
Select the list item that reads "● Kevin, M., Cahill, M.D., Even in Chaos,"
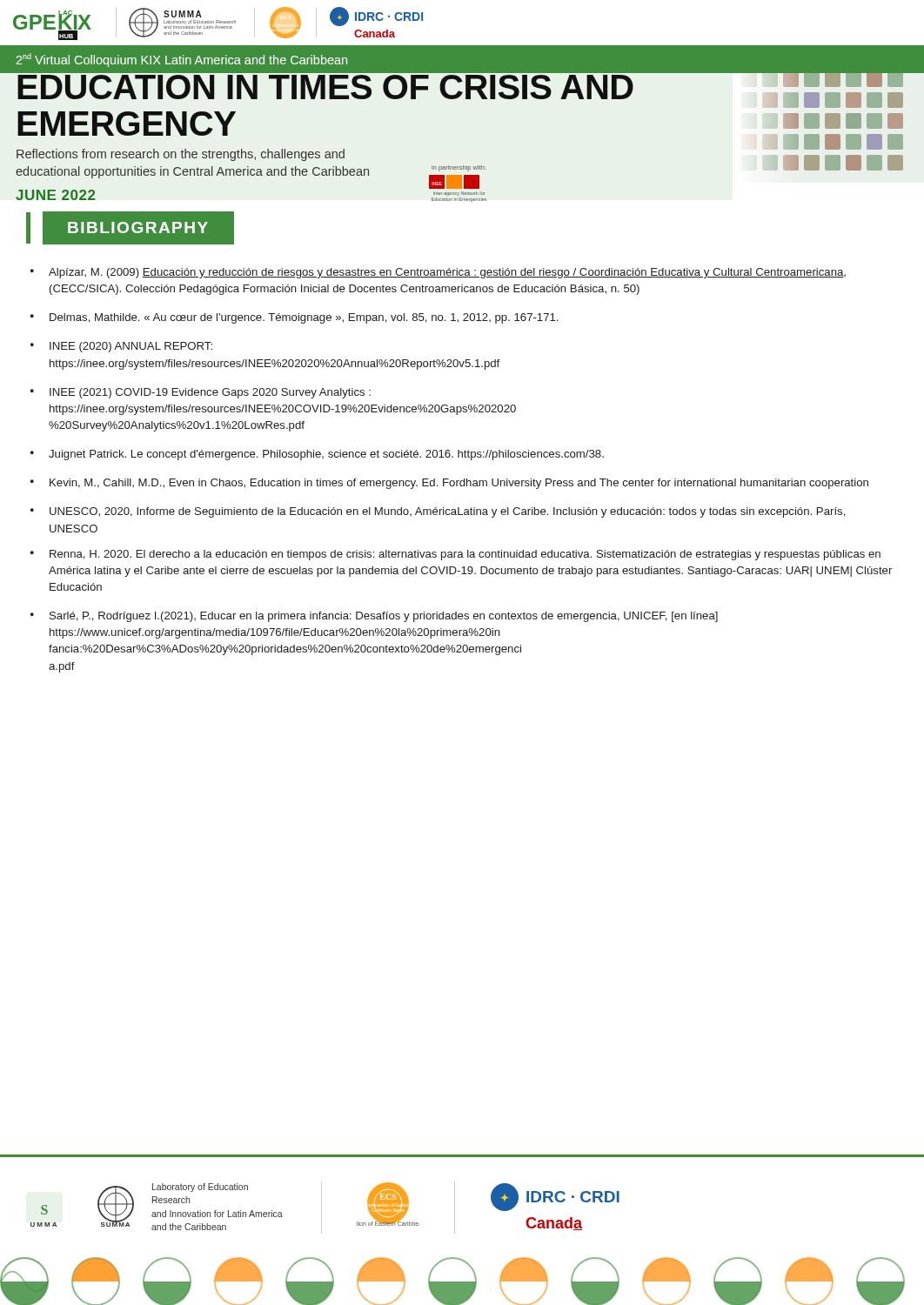pyautogui.click(x=449, y=483)
